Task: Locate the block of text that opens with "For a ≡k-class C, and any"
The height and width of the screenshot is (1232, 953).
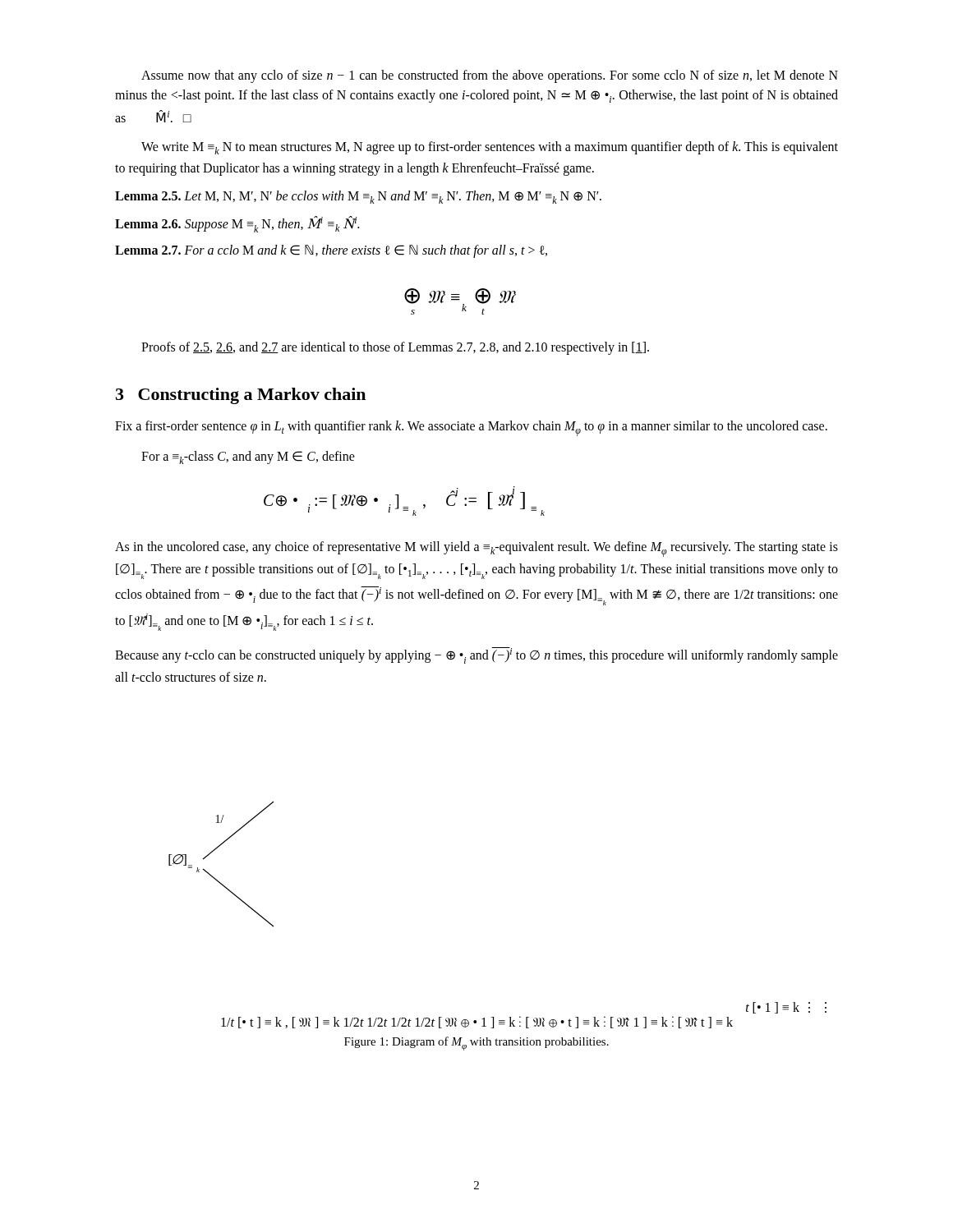Action: point(248,457)
